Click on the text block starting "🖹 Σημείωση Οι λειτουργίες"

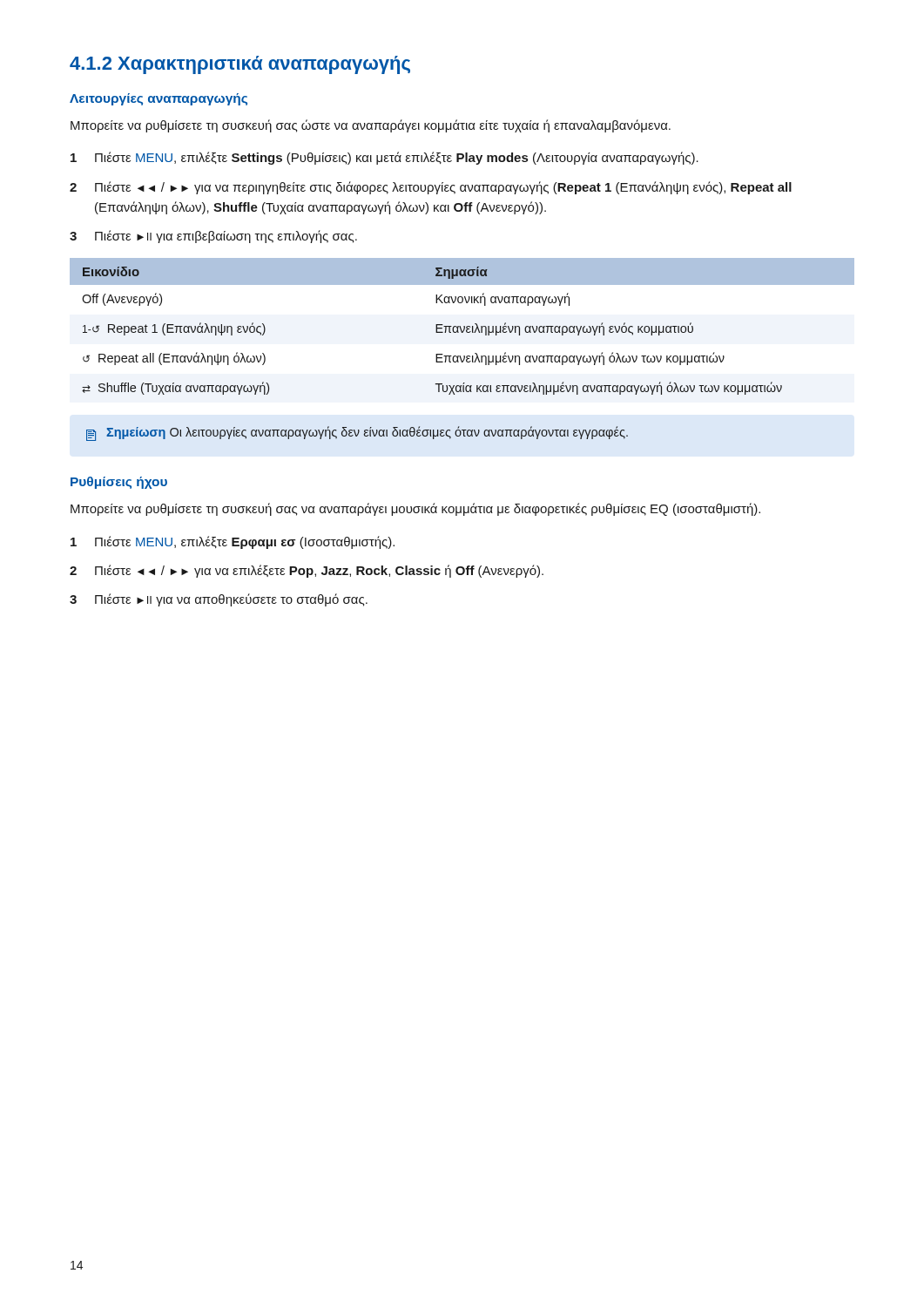point(462,436)
